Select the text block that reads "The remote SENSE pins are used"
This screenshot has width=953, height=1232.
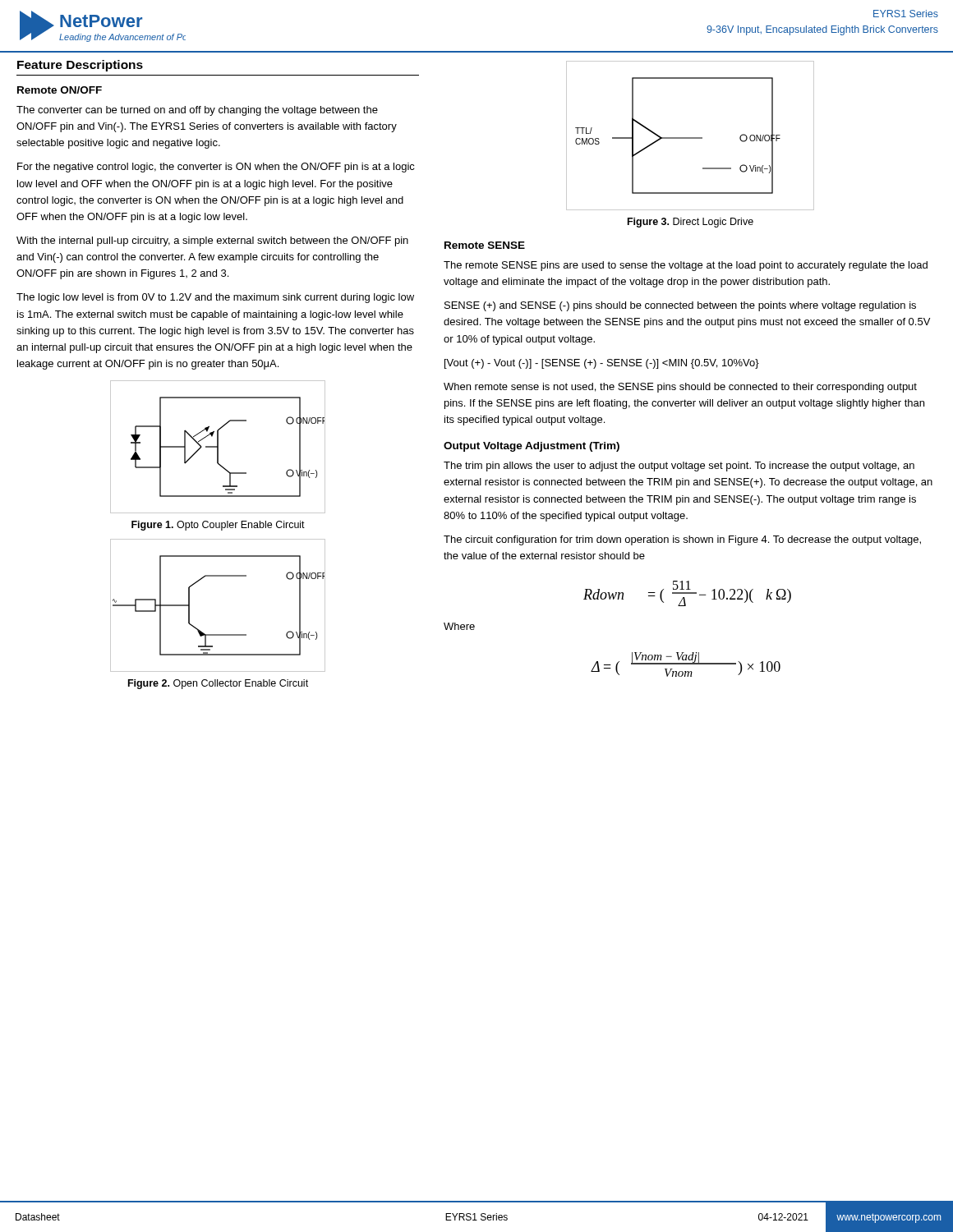coord(686,273)
